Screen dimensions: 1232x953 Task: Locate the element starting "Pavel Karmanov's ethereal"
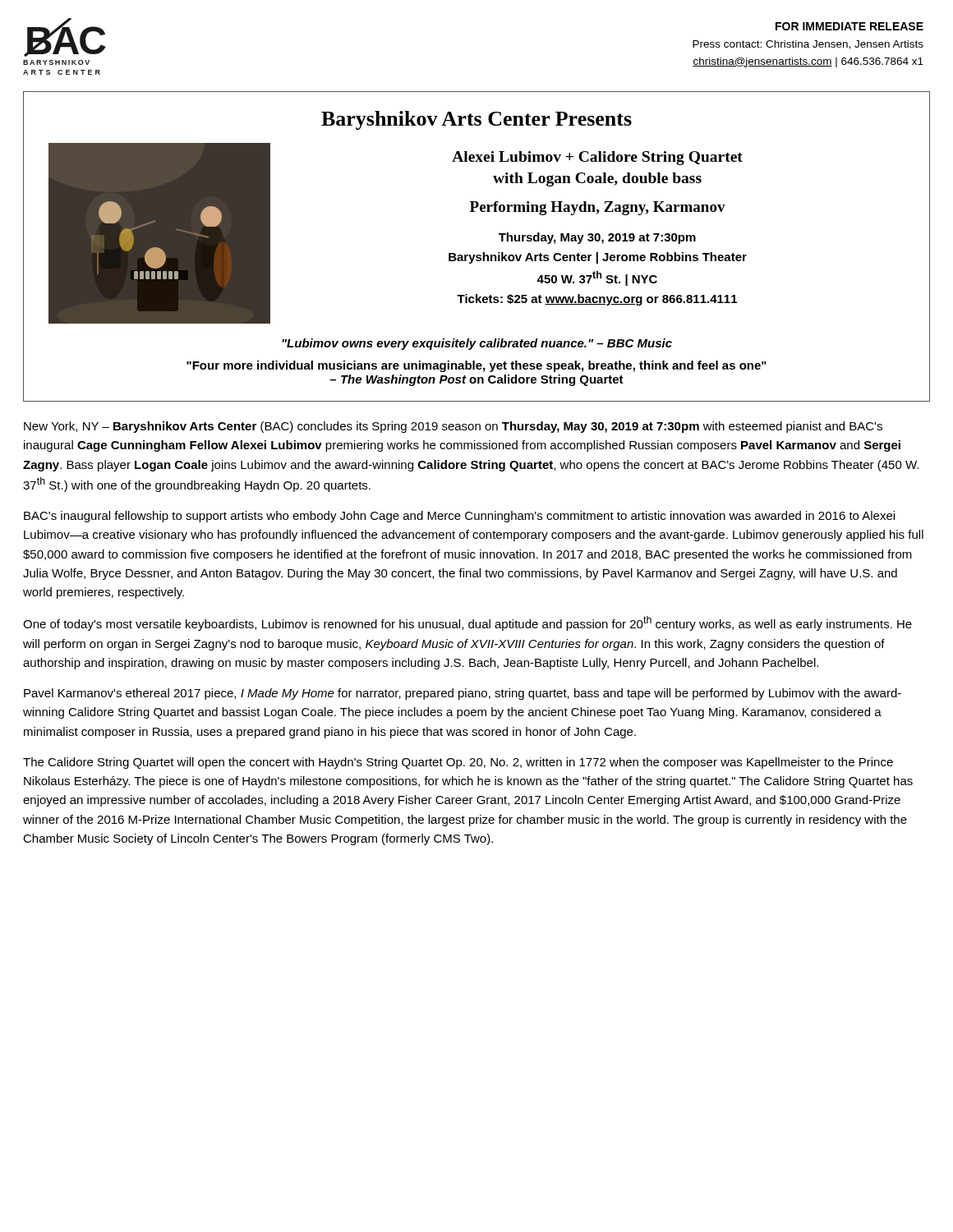click(462, 712)
